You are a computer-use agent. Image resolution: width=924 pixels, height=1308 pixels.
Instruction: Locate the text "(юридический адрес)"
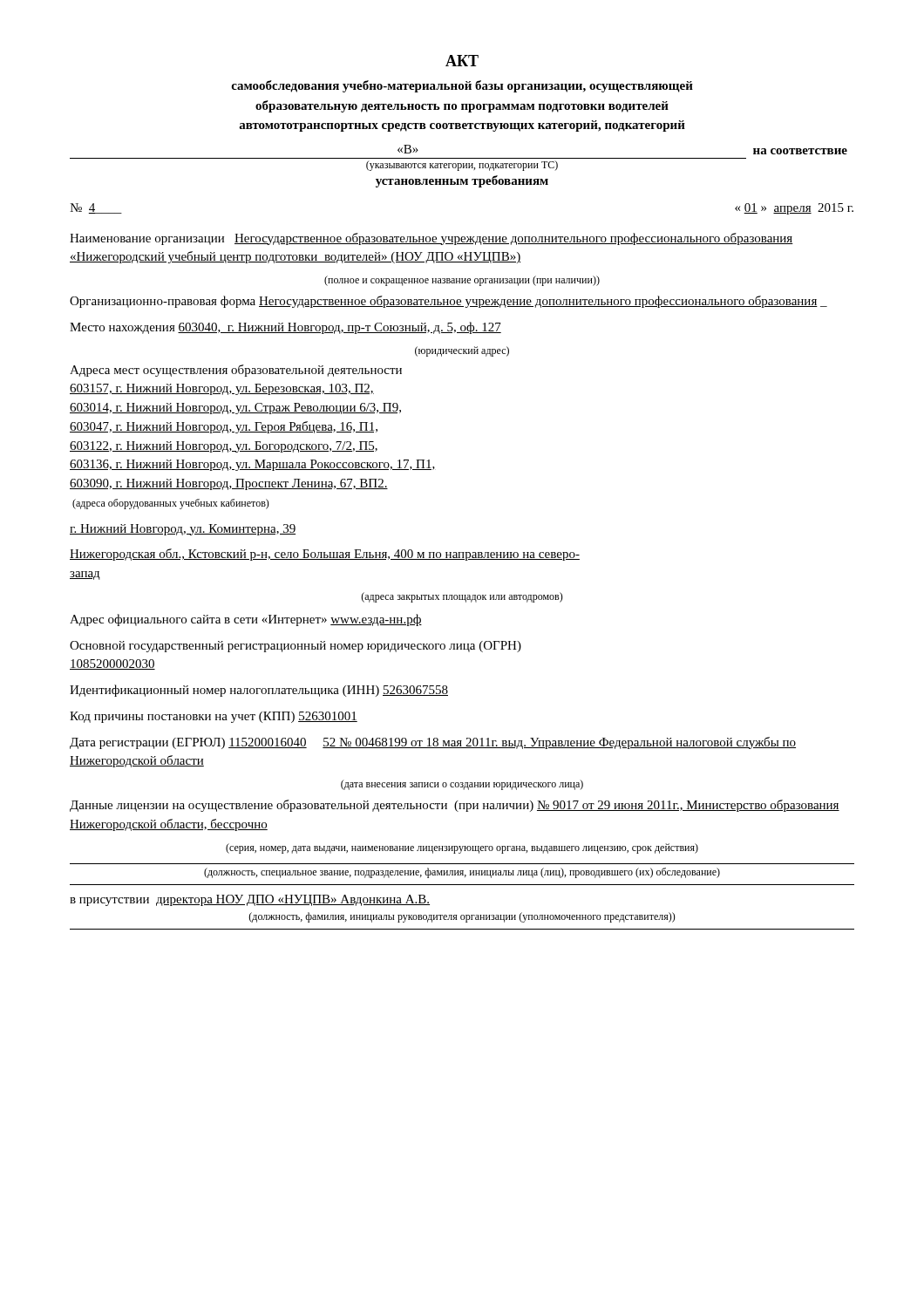tap(462, 350)
